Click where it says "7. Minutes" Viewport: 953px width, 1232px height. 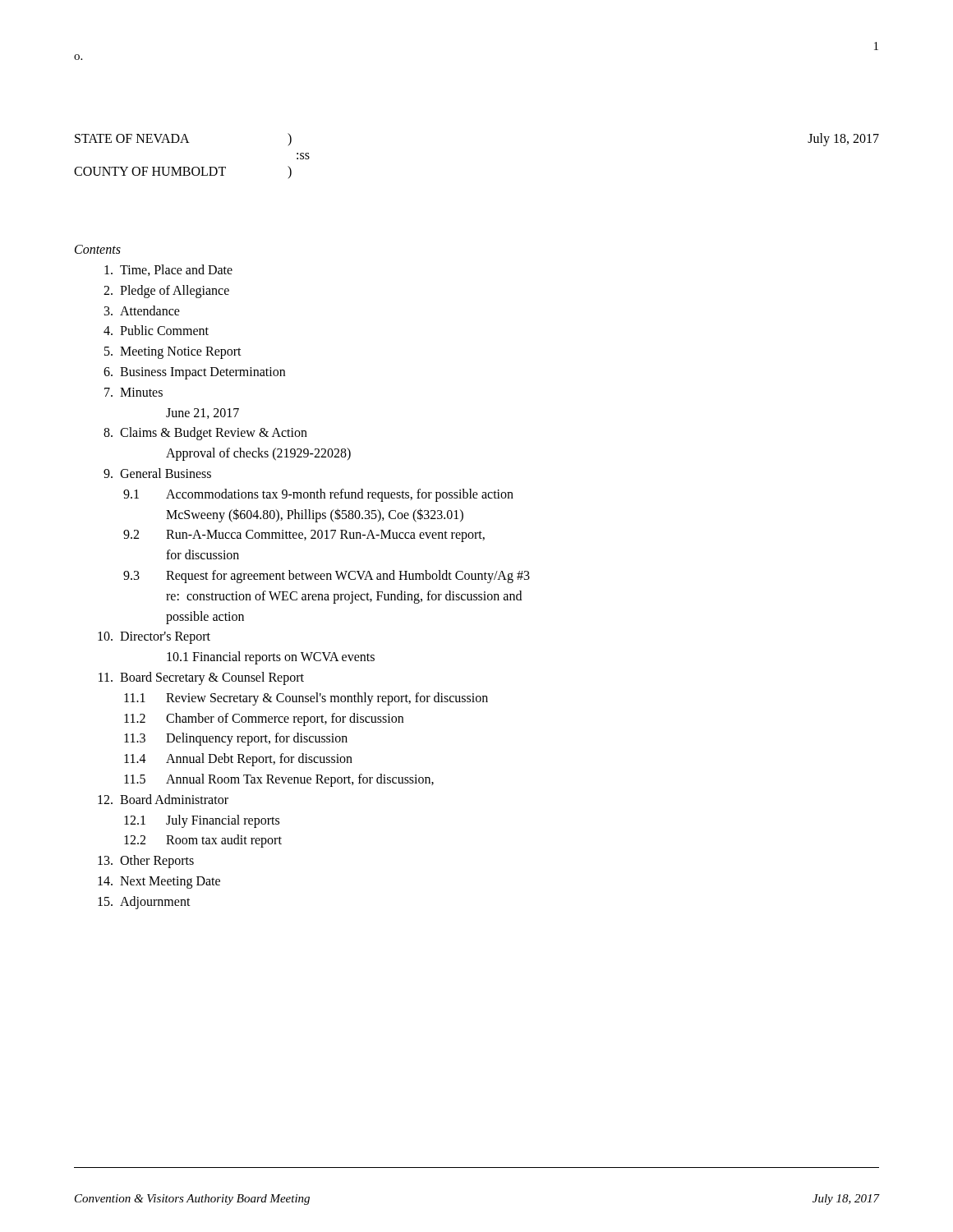pos(134,392)
